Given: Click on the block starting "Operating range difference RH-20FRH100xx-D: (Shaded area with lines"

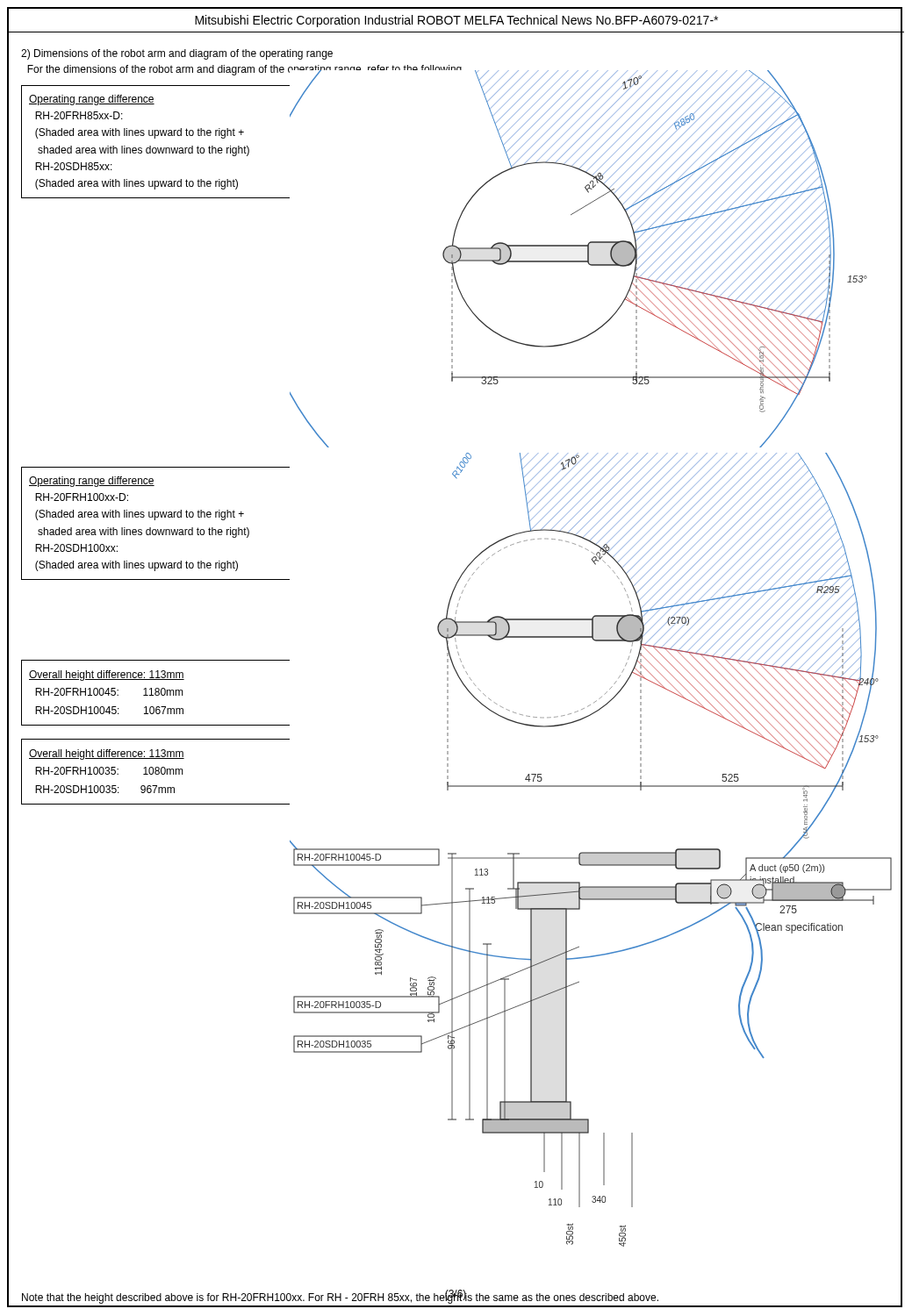Looking at the screenshot, I should (139, 523).
